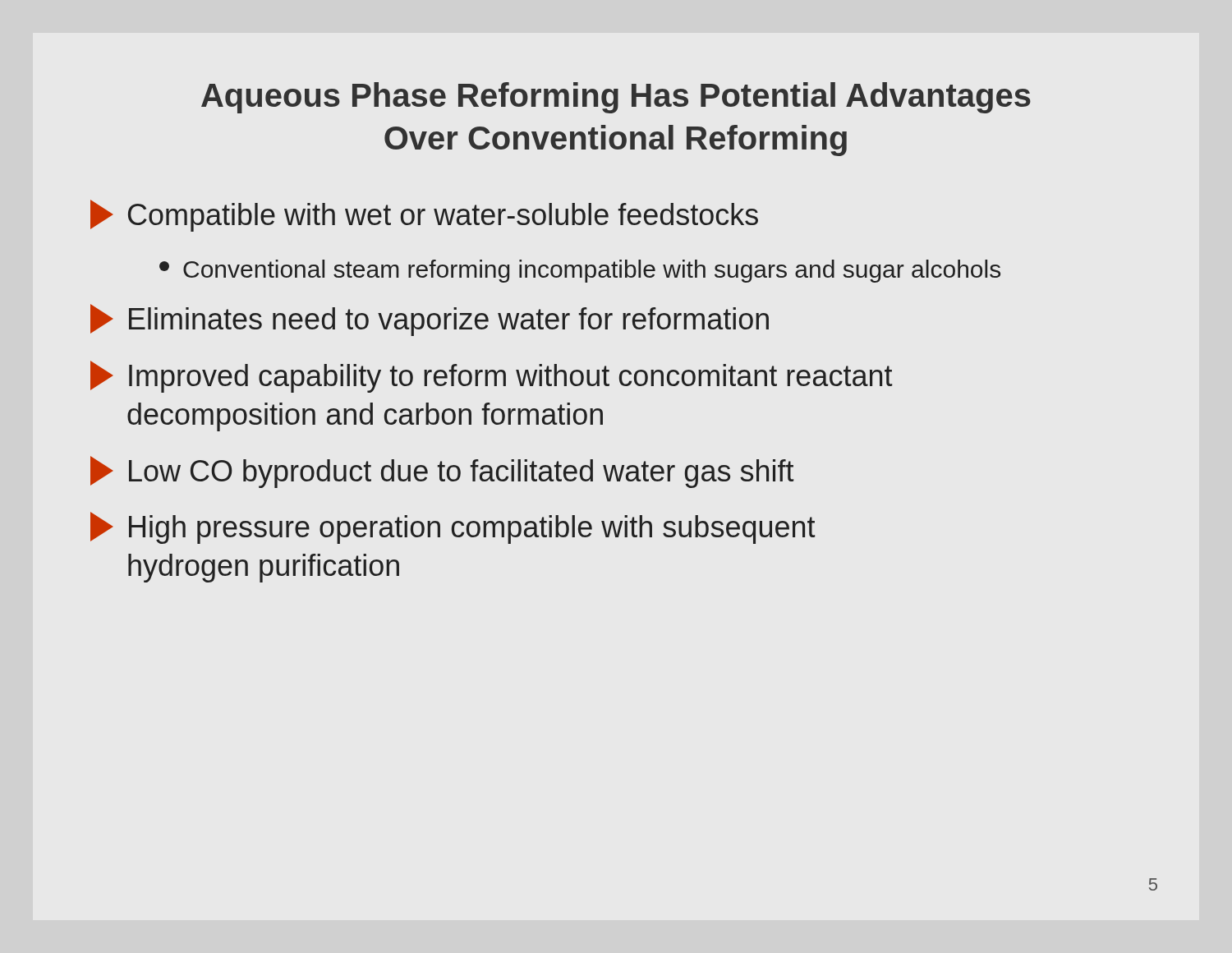Find the block on this page that starts "High pressure operation compatible"
The height and width of the screenshot is (953, 1232).
453,547
